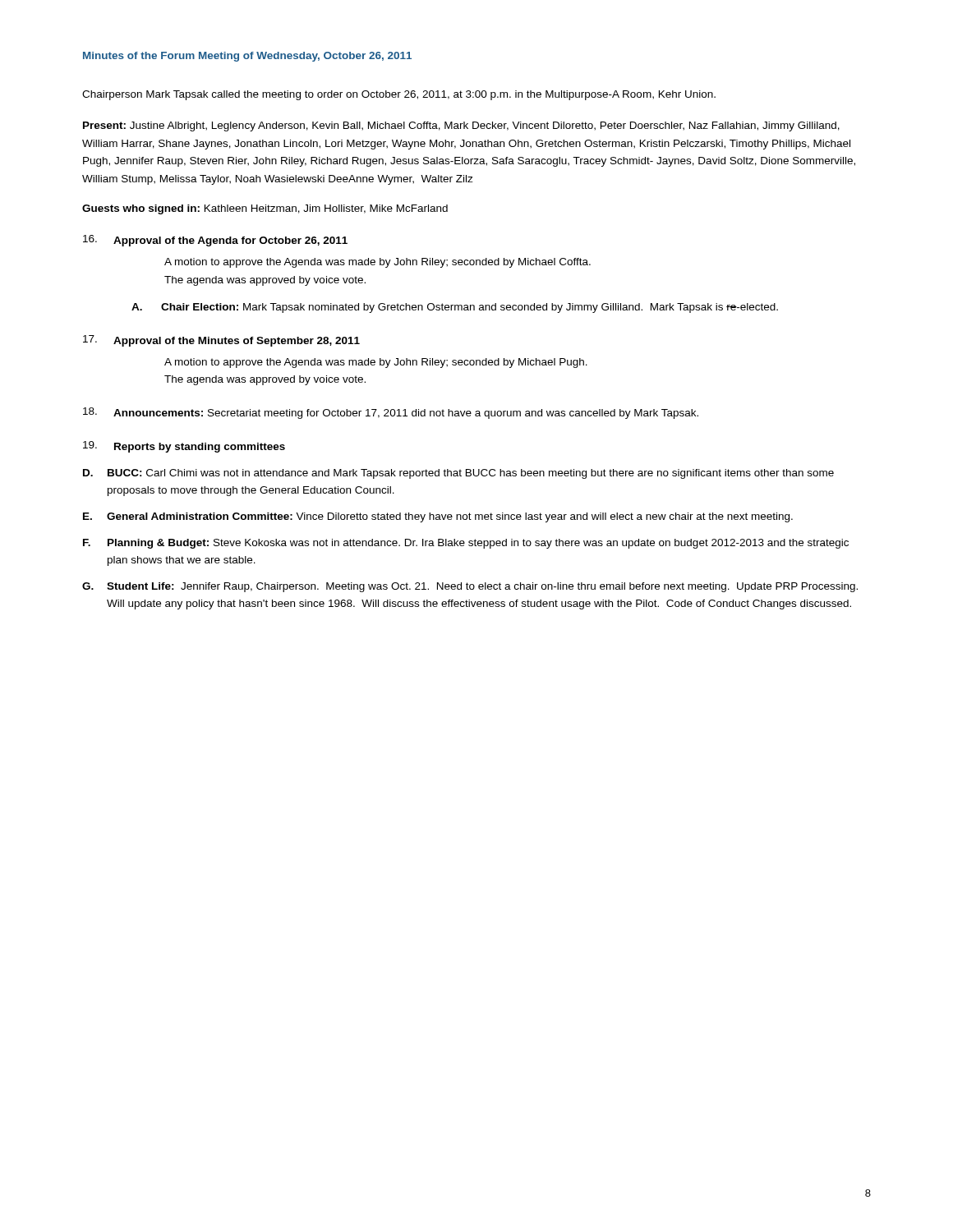Click on the block starting "Chairperson Mark Tapsak called"

[399, 94]
